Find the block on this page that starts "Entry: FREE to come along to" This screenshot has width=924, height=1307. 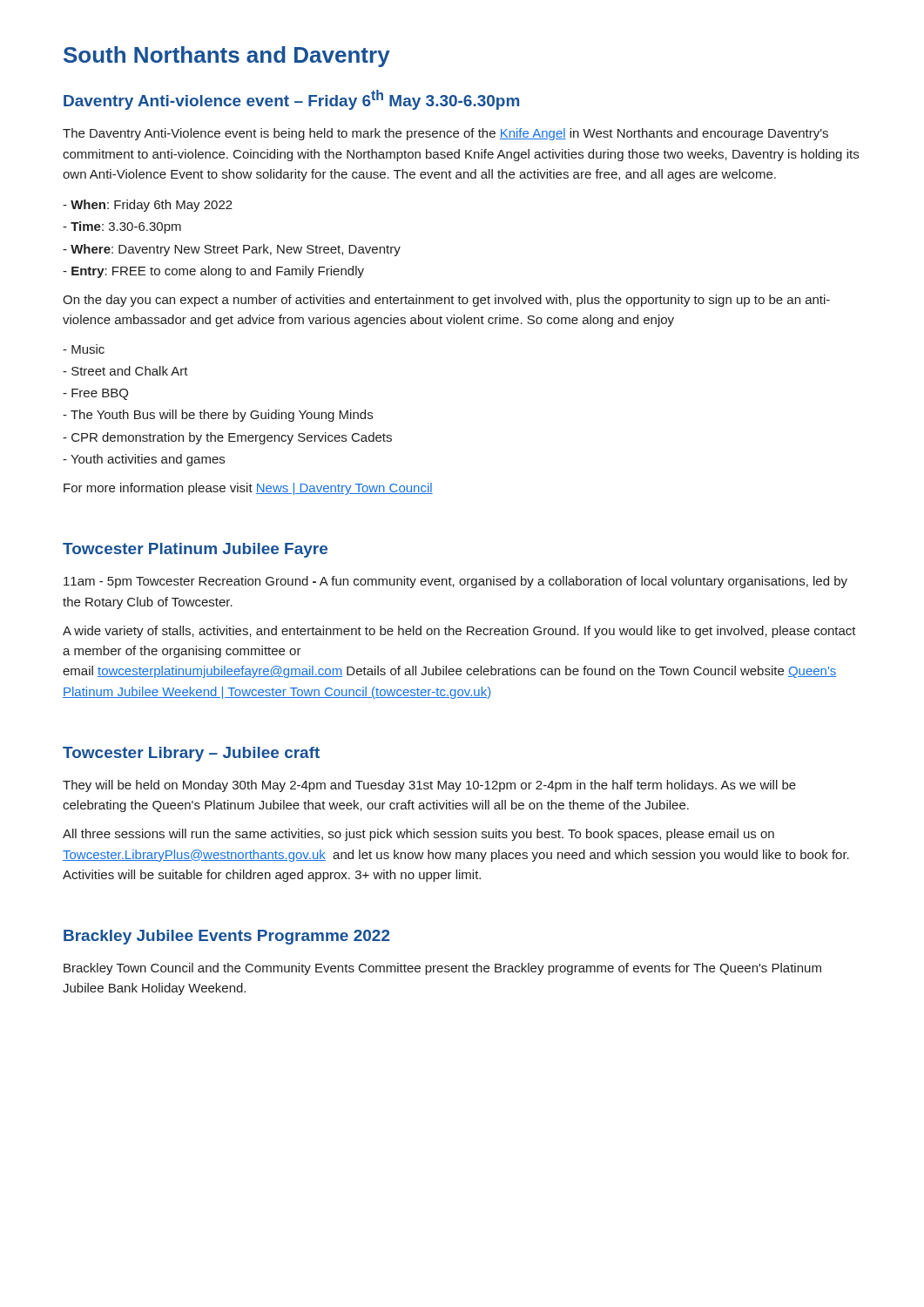click(x=213, y=270)
